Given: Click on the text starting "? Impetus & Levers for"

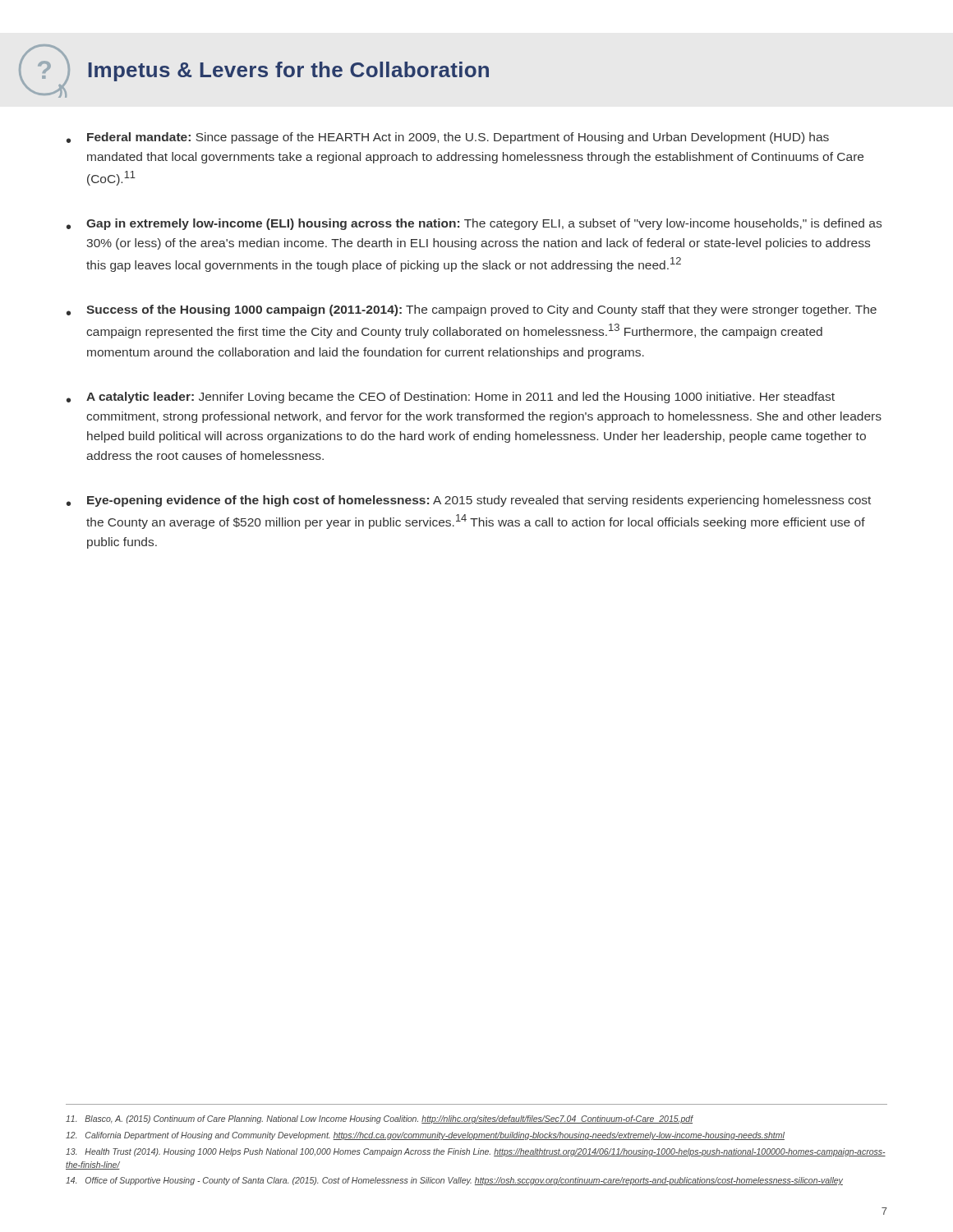Looking at the screenshot, I should pyautogui.click(x=253, y=70).
